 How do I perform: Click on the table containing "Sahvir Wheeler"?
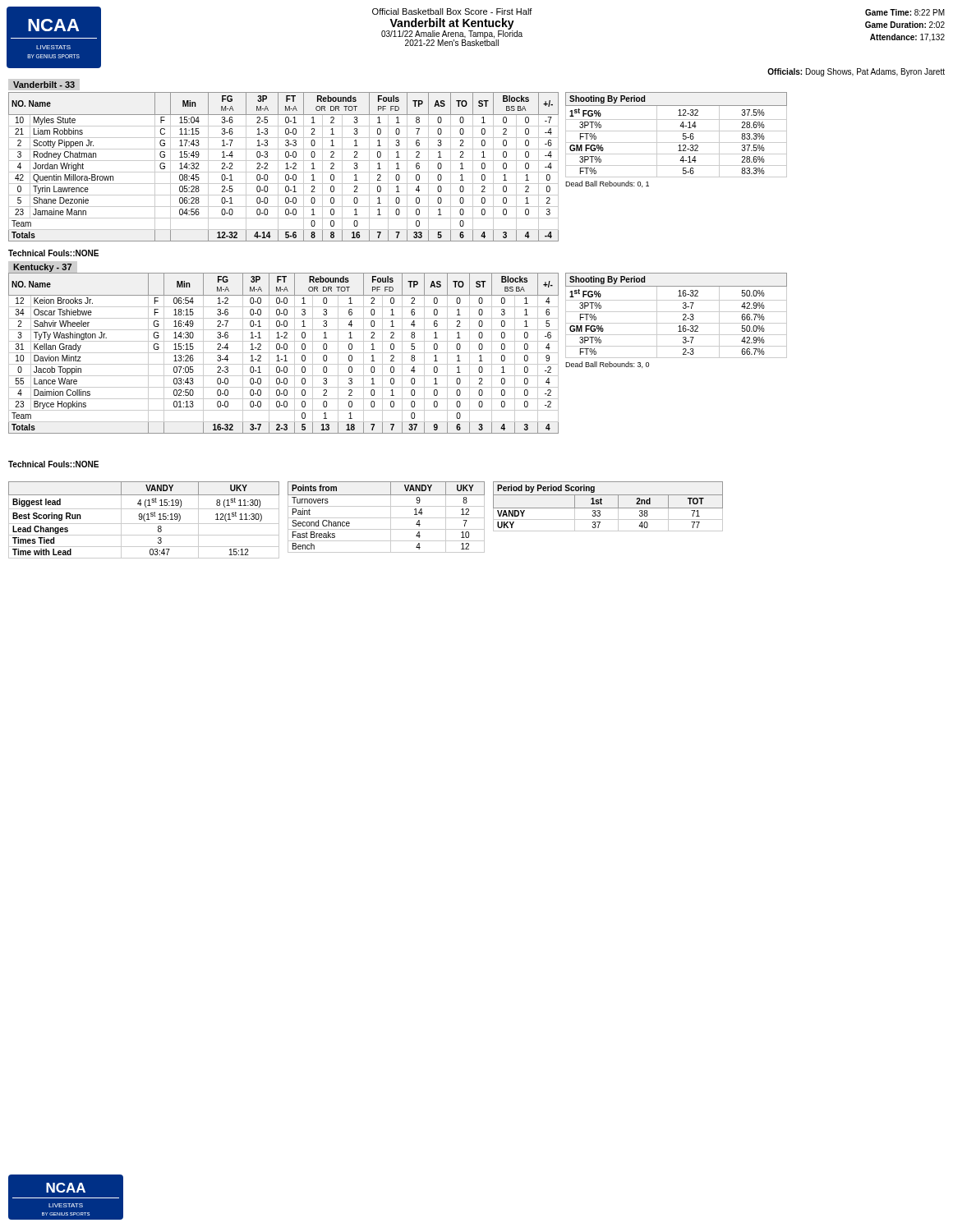tap(283, 353)
